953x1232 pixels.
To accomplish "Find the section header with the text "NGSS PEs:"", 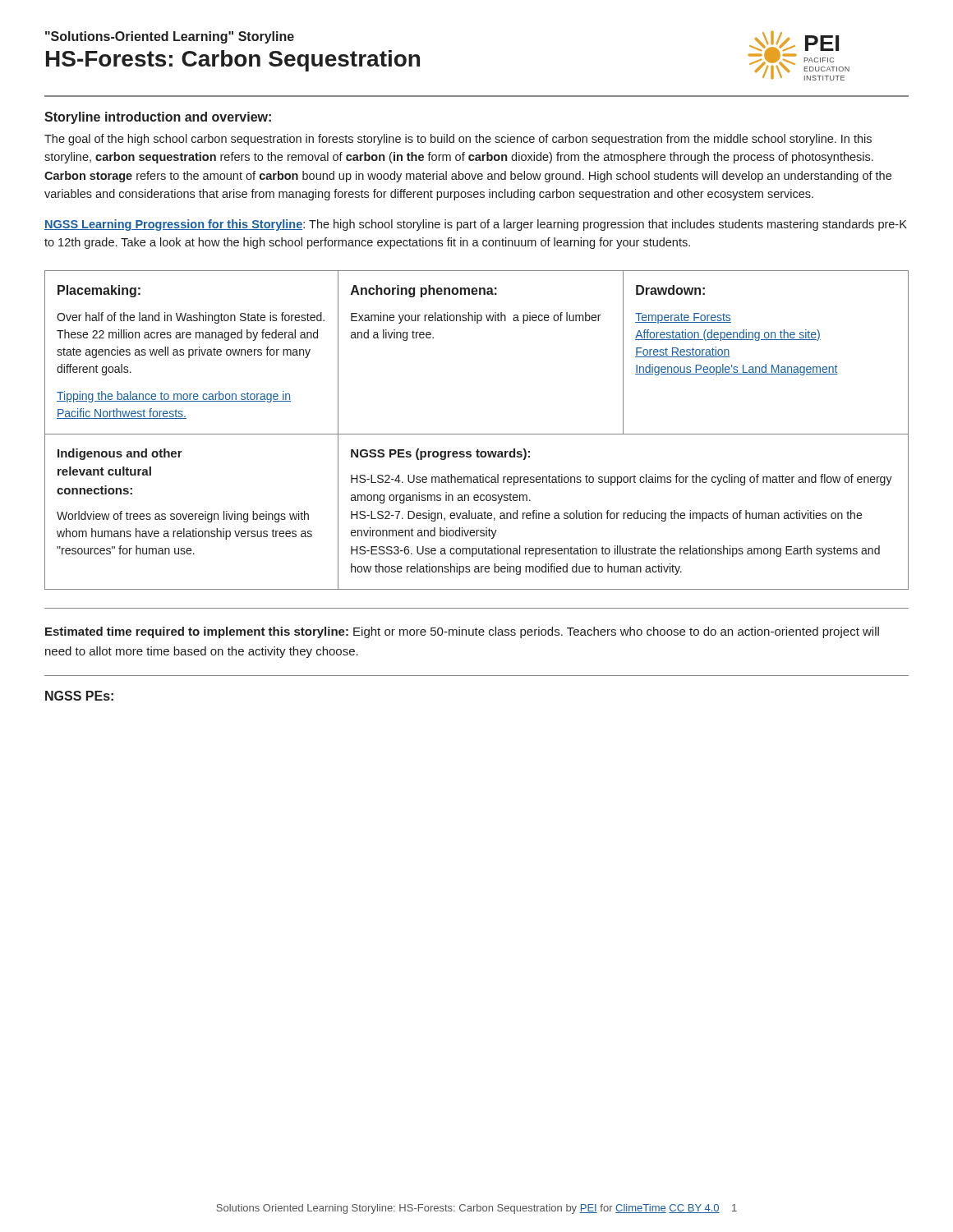I will [x=79, y=696].
